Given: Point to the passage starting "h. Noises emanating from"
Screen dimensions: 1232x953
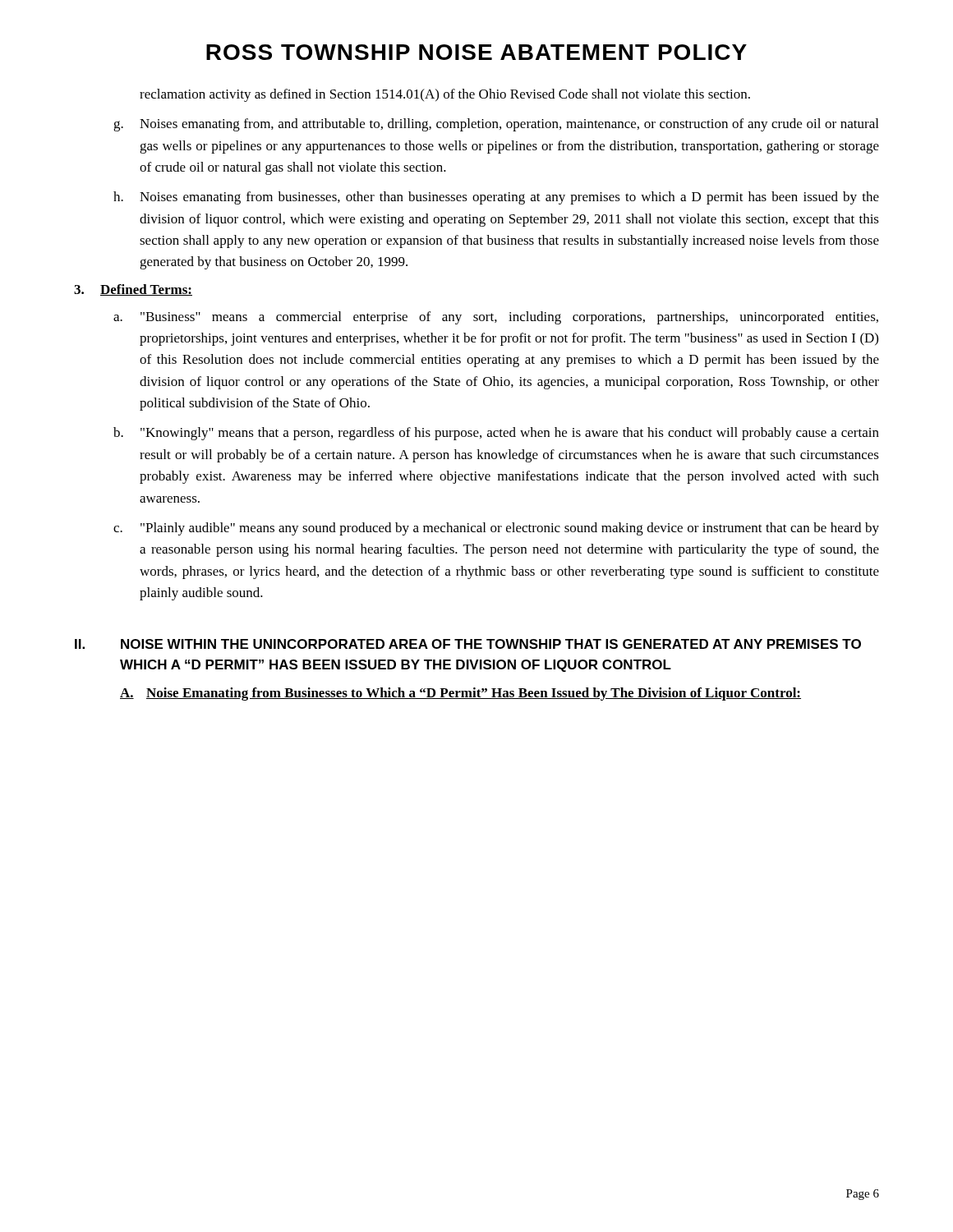Looking at the screenshot, I should pyautogui.click(x=496, y=230).
